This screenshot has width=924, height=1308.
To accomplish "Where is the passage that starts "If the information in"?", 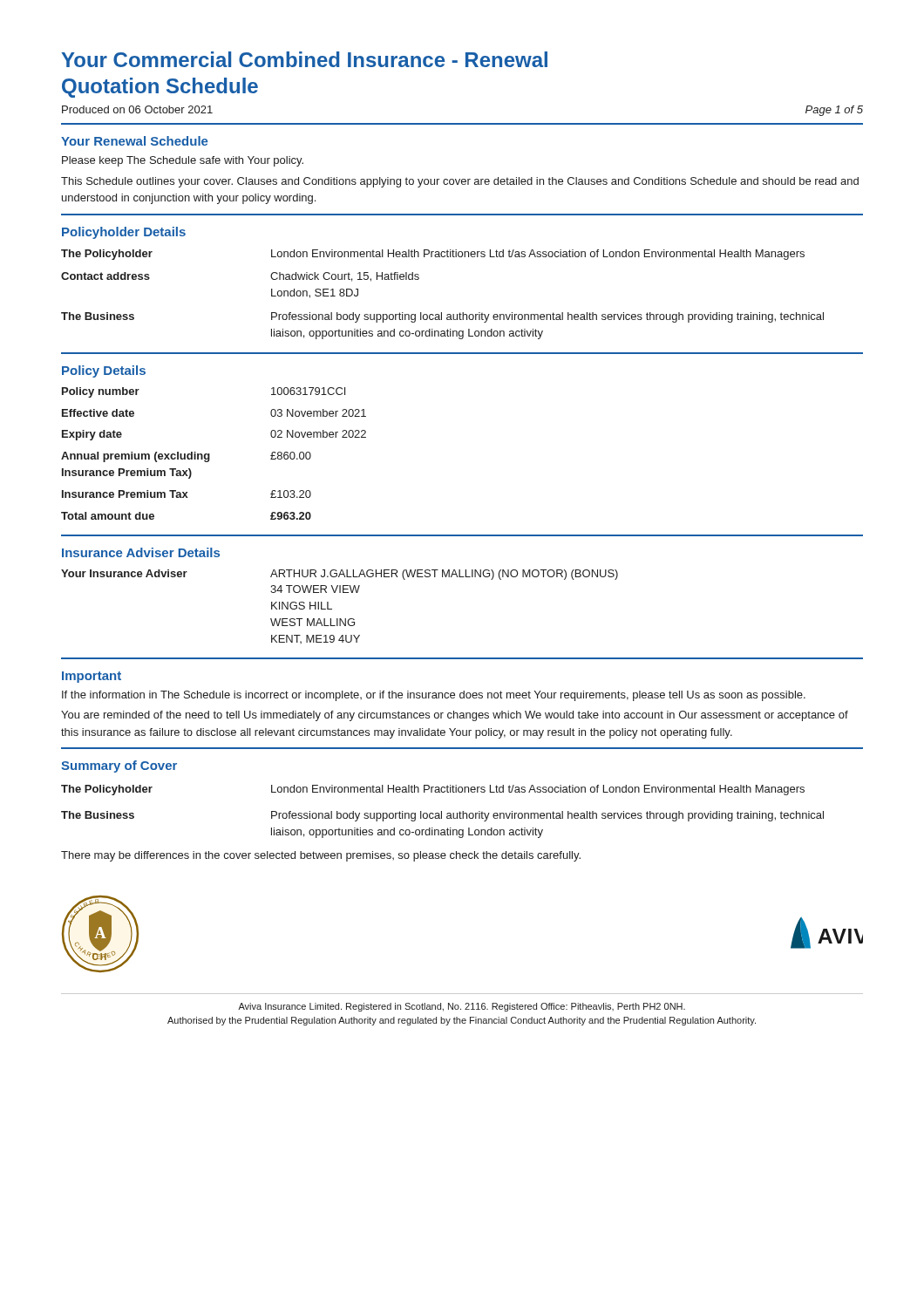I will pos(433,694).
